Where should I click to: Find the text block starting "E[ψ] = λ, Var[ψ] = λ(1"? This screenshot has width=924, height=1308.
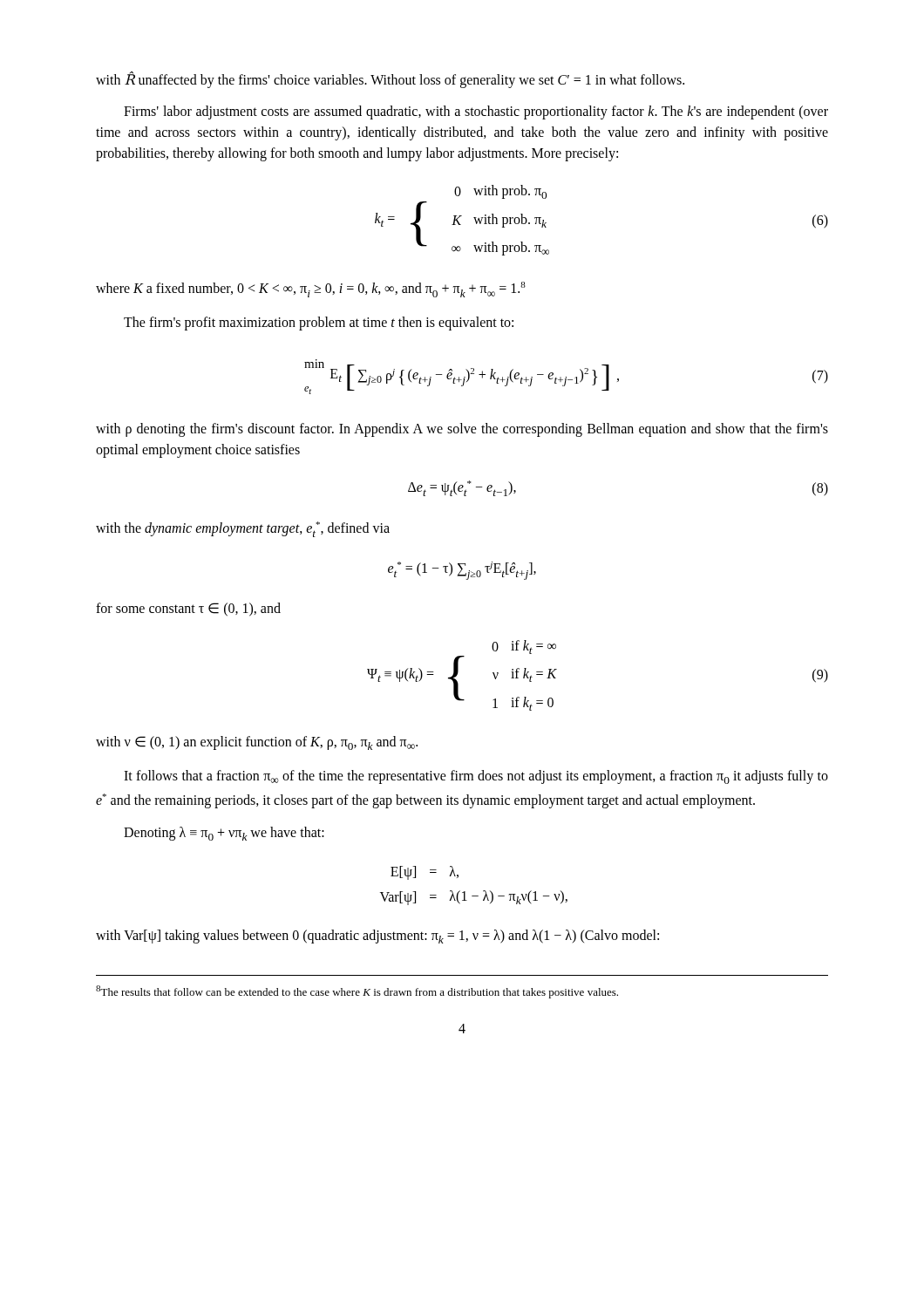[x=462, y=885]
